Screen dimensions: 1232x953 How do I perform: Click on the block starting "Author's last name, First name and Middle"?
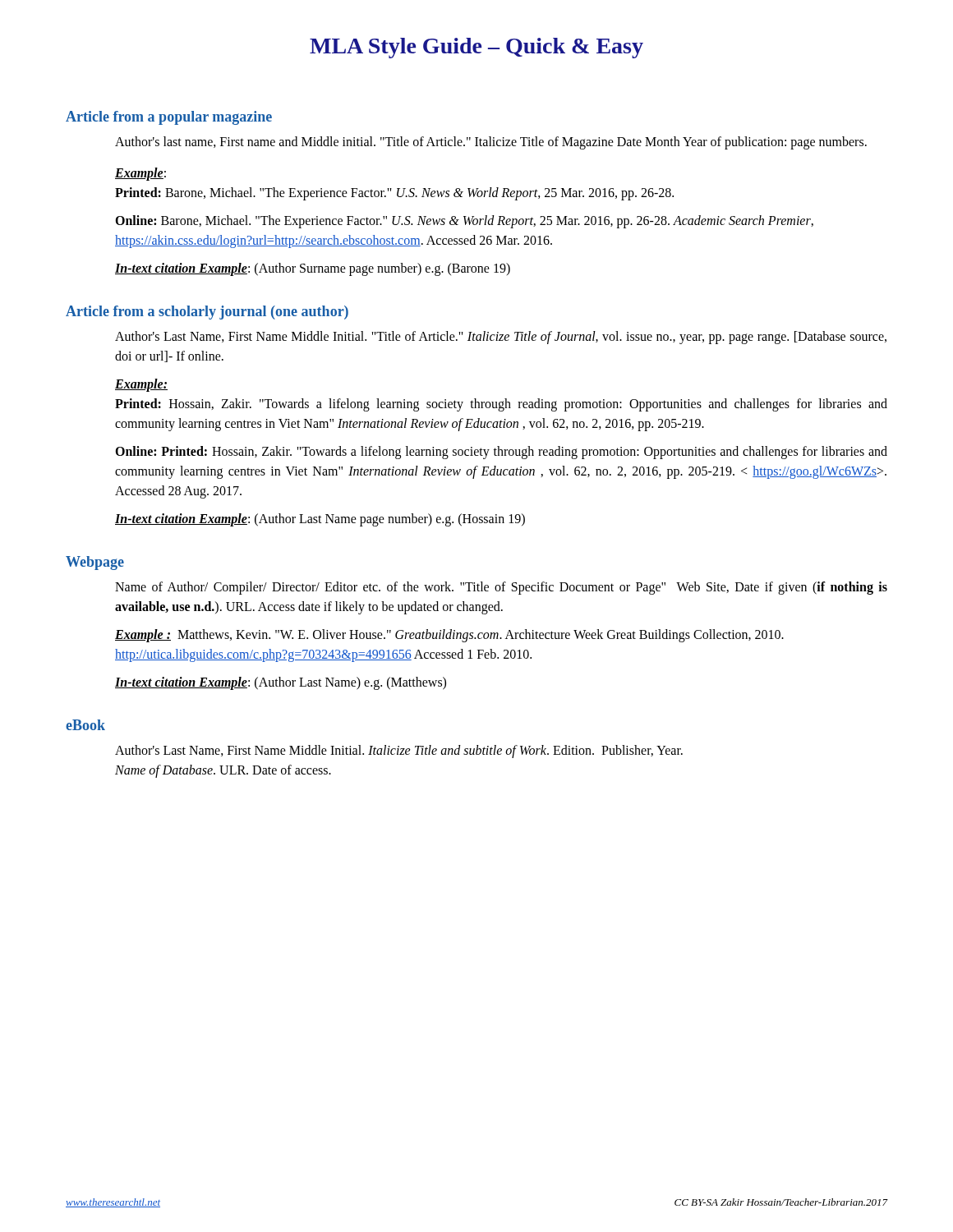pyautogui.click(x=491, y=142)
